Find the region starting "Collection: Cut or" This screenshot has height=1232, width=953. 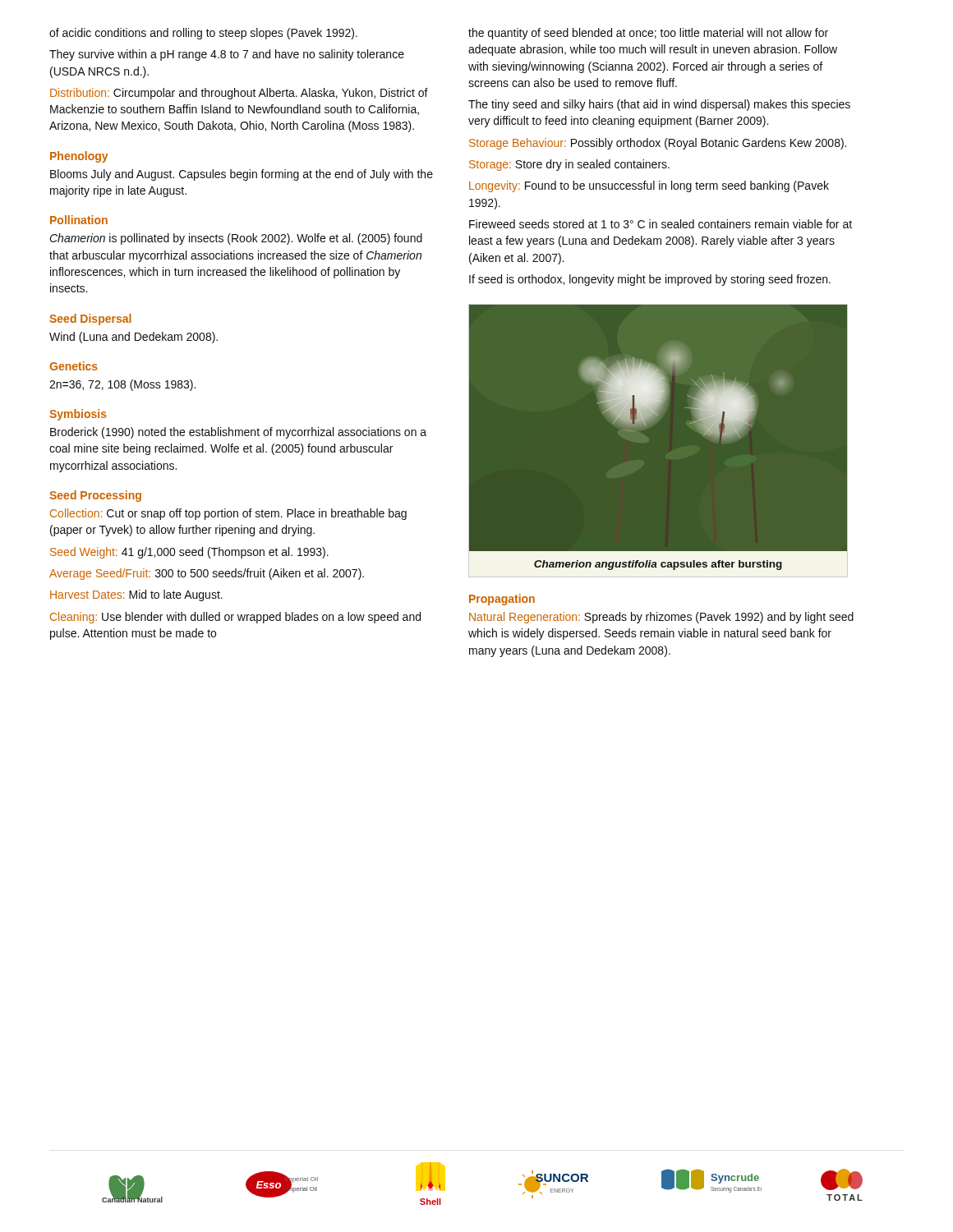point(242,573)
